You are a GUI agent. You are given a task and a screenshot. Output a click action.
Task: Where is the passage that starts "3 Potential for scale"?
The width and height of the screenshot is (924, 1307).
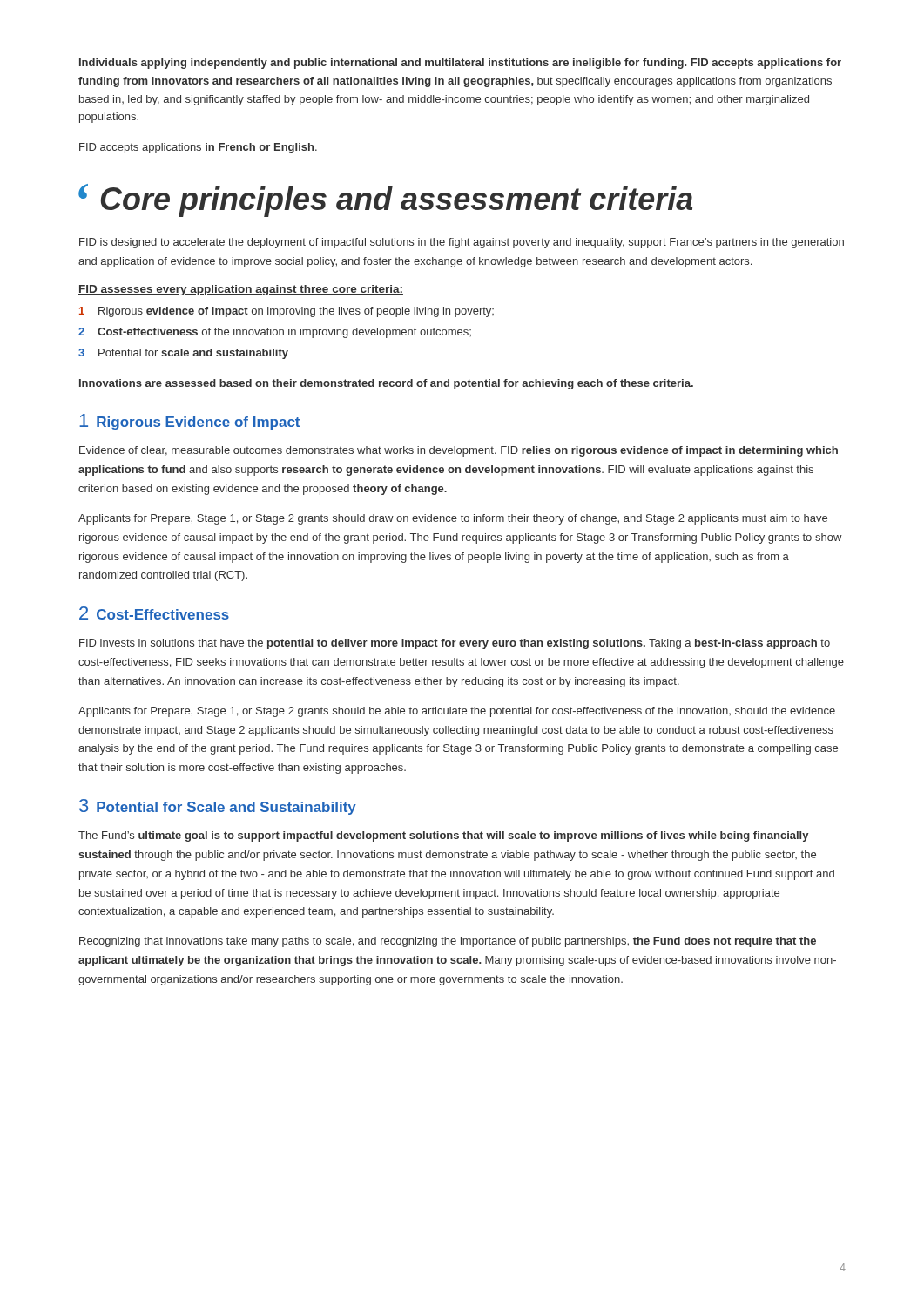tap(183, 353)
